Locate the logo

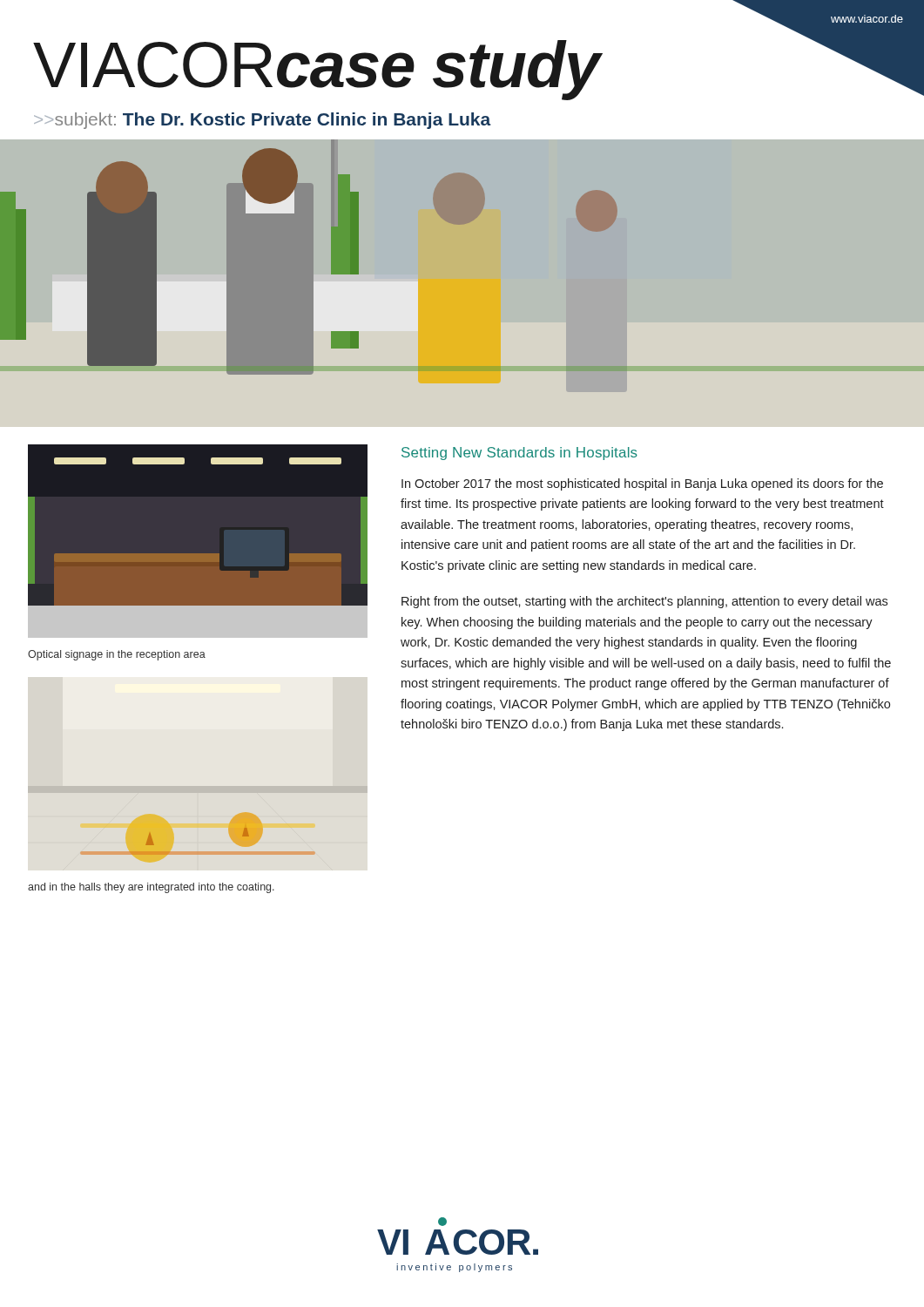[462, 1249]
